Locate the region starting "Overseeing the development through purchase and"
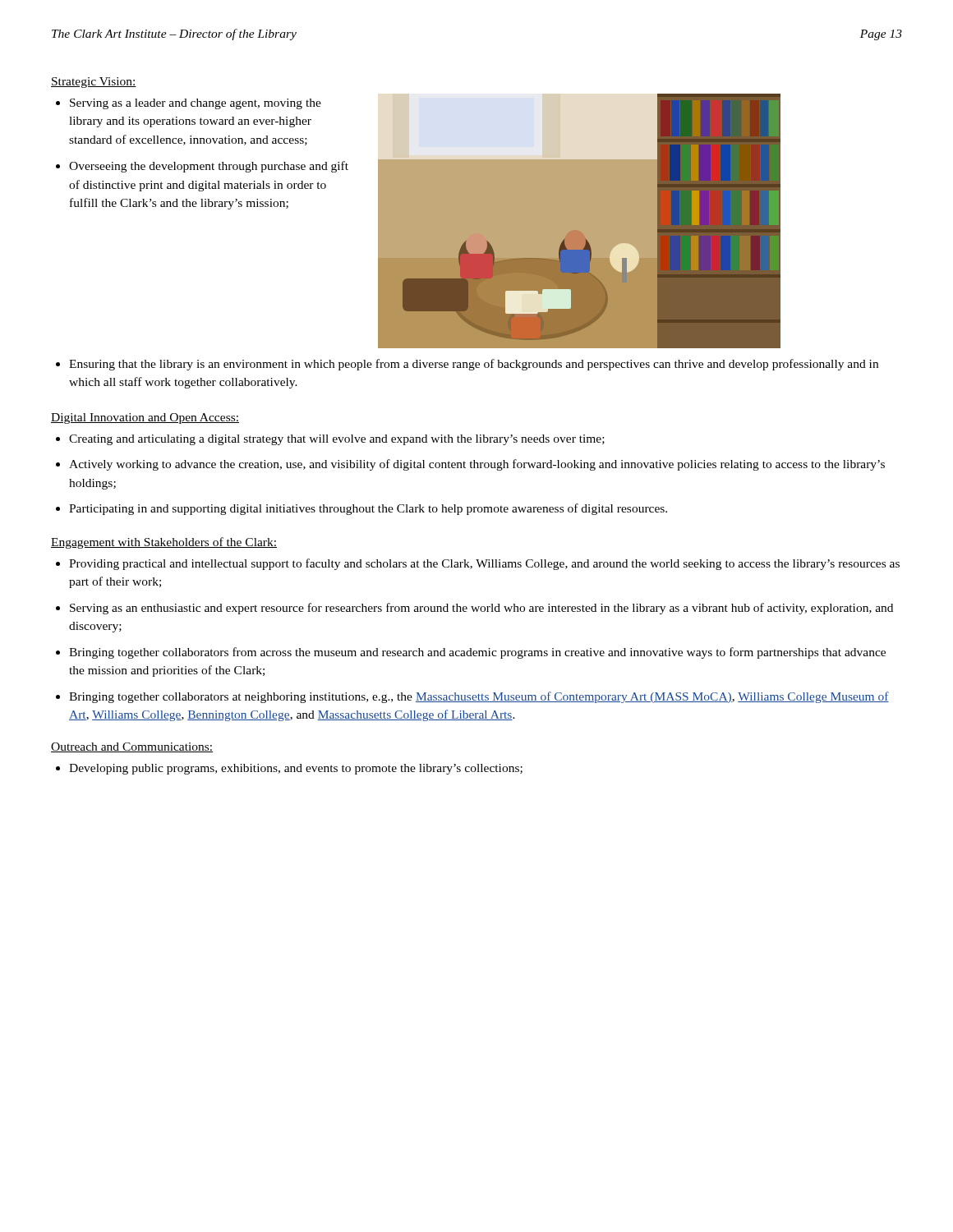 click(x=209, y=184)
